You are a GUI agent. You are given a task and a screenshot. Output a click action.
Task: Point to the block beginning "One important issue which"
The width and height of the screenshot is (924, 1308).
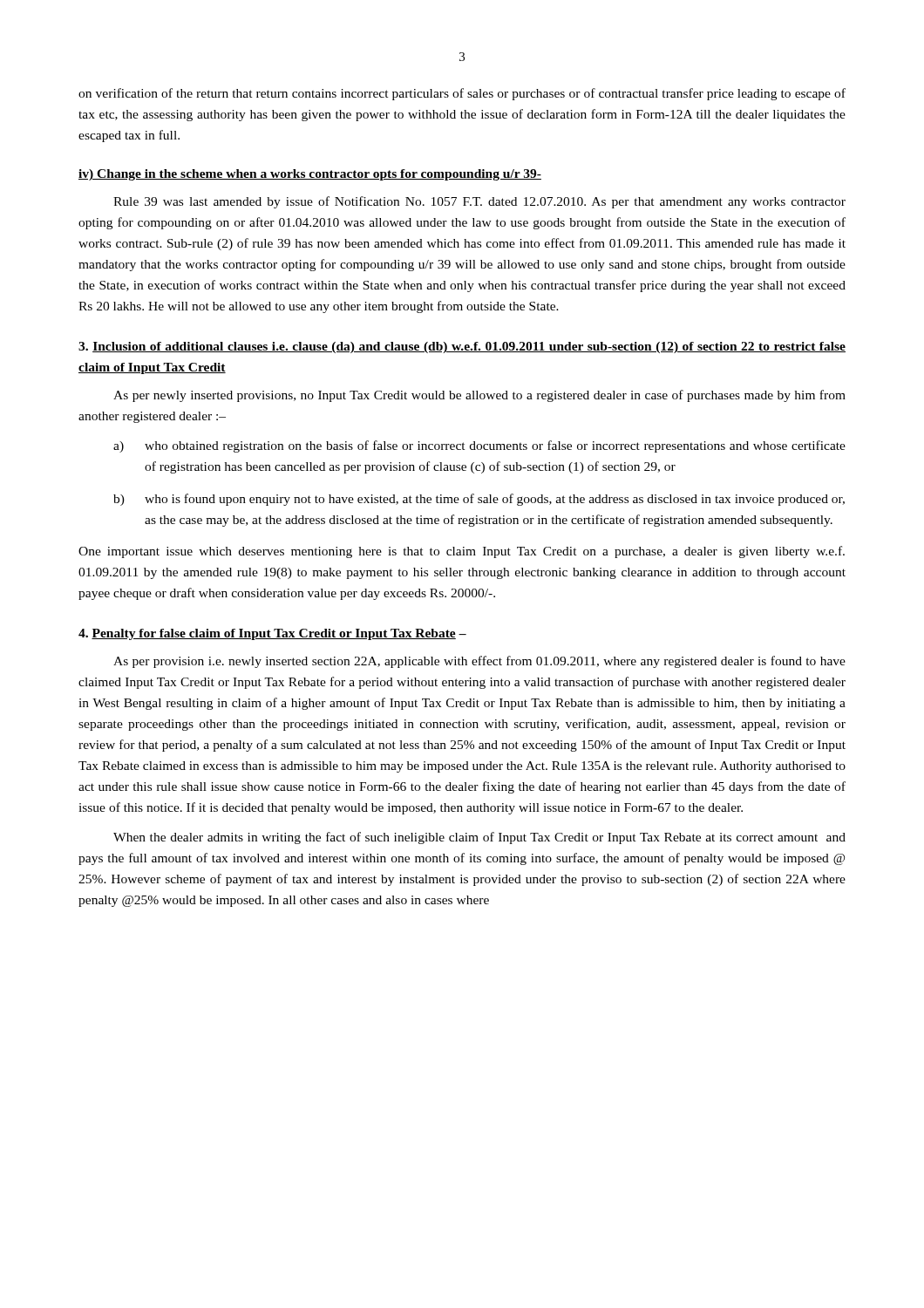point(462,572)
